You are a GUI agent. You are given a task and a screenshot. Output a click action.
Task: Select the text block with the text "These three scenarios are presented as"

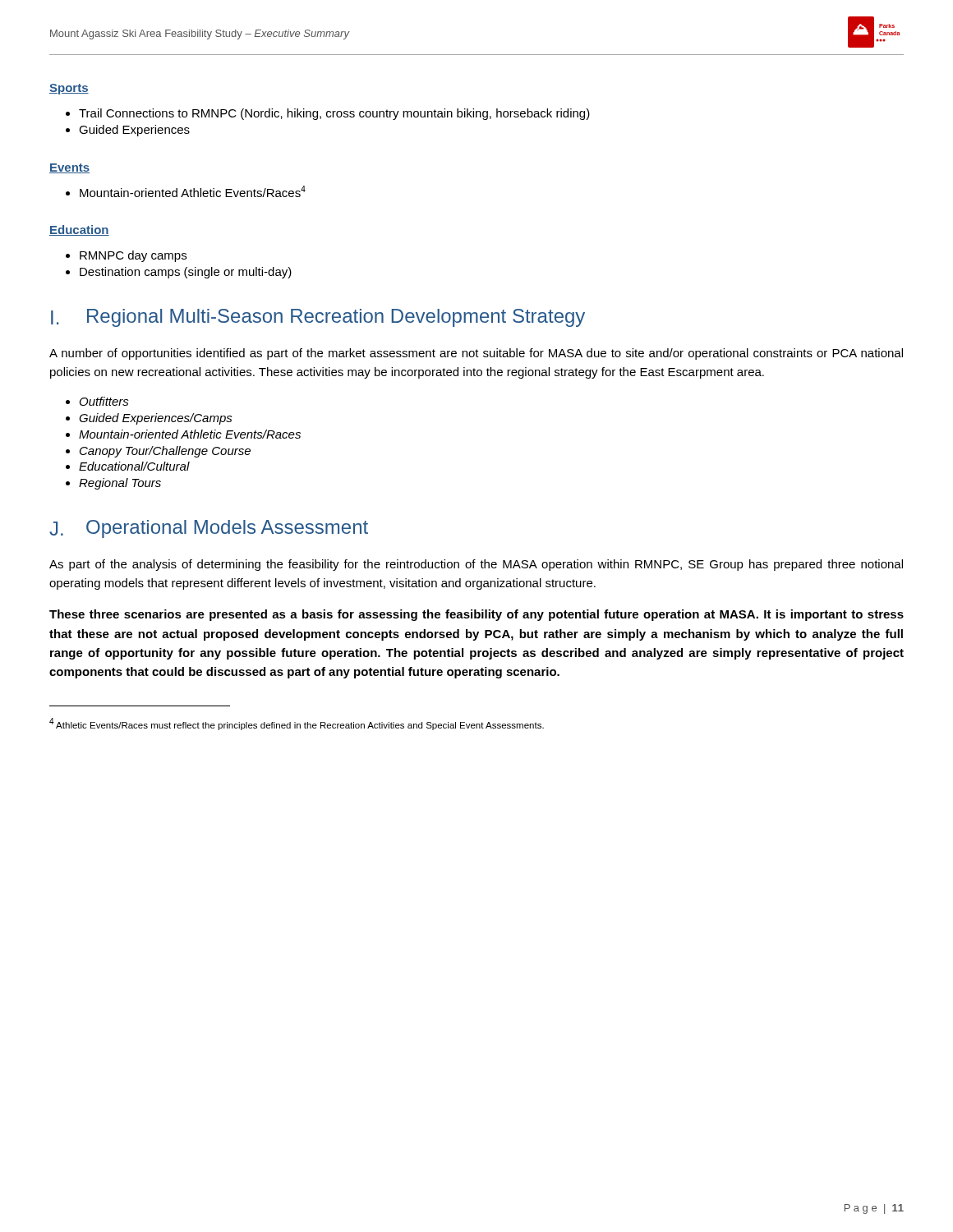pyautogui.click(x=476, y=643)
